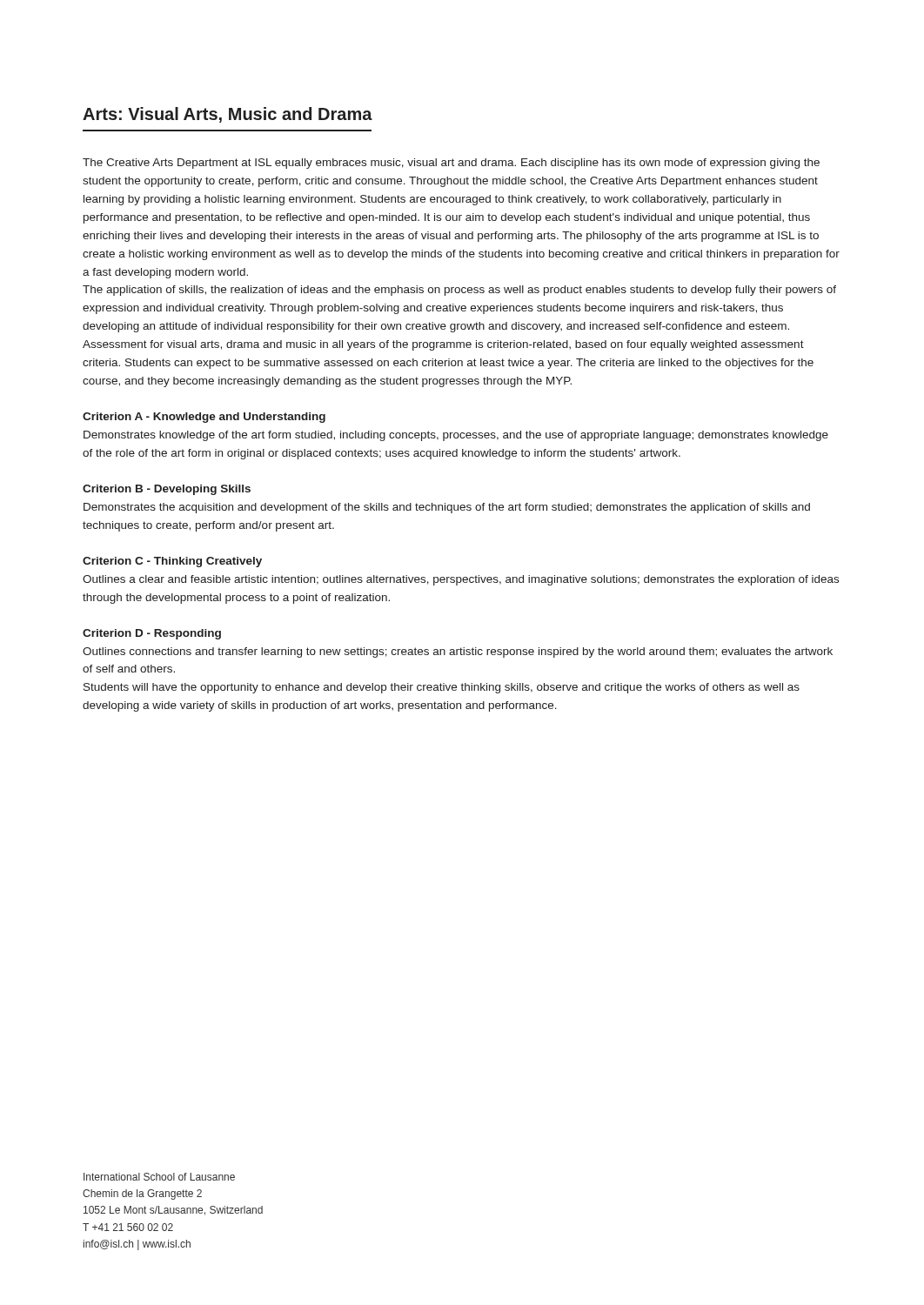Locate the text block with the text "Students will have"
Image resolution: width=924 pixels, height=1305 pixels.
(x=441, y=696)
